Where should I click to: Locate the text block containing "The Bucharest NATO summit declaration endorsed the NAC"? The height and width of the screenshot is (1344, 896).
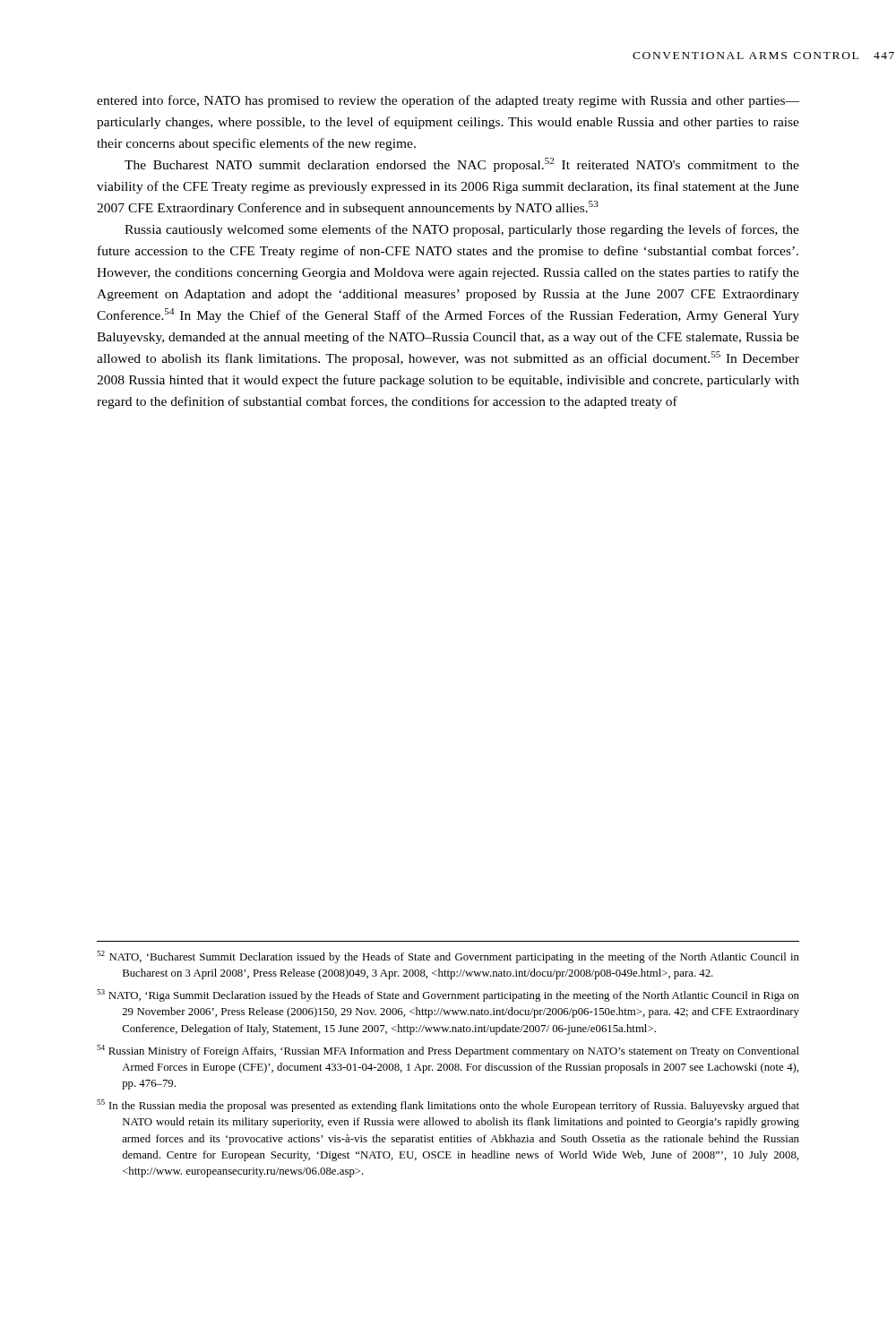[448, 186]
